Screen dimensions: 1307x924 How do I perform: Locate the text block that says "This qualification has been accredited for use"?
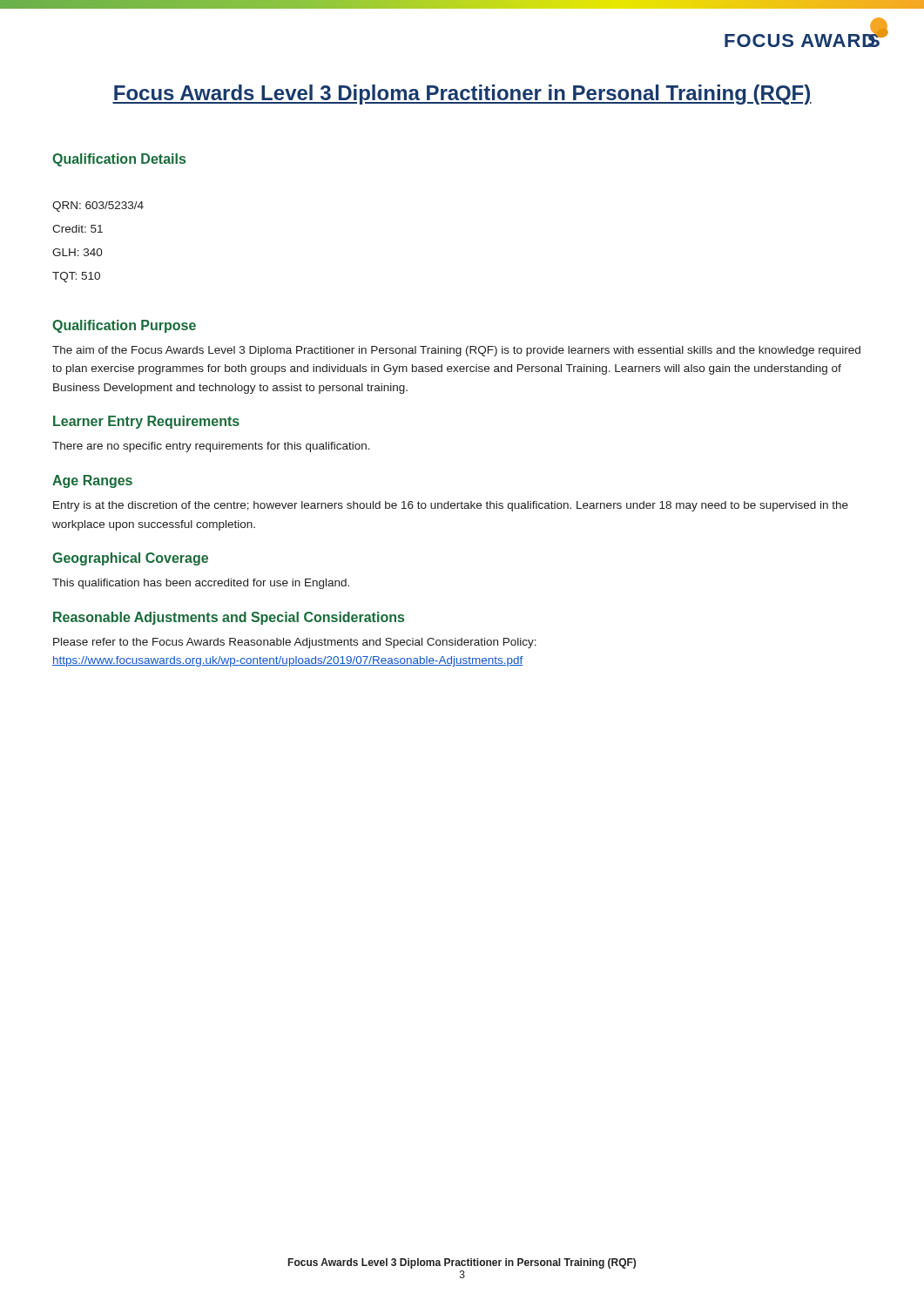click(x=201, y=583)
